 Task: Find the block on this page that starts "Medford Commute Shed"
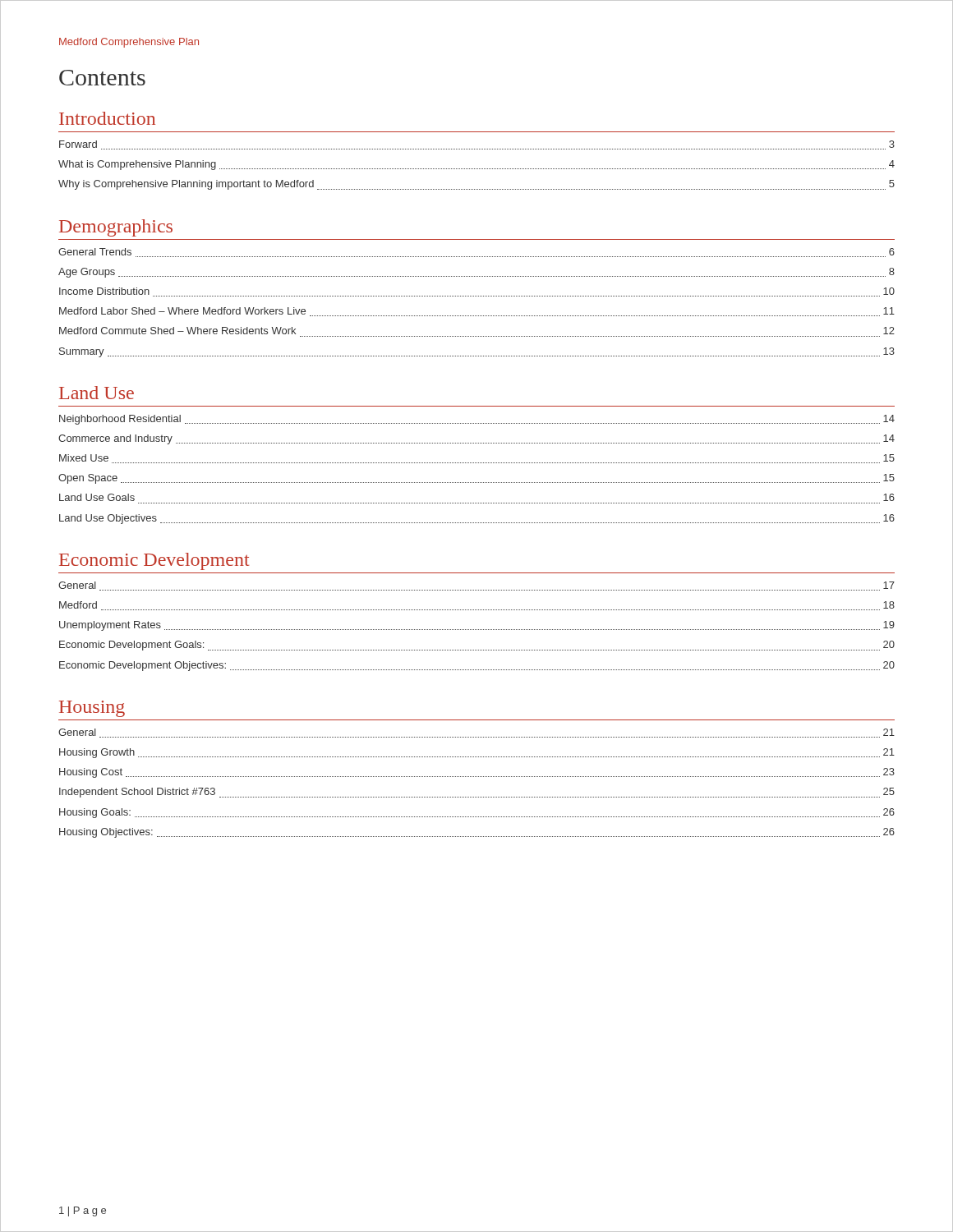coord(476,331)
